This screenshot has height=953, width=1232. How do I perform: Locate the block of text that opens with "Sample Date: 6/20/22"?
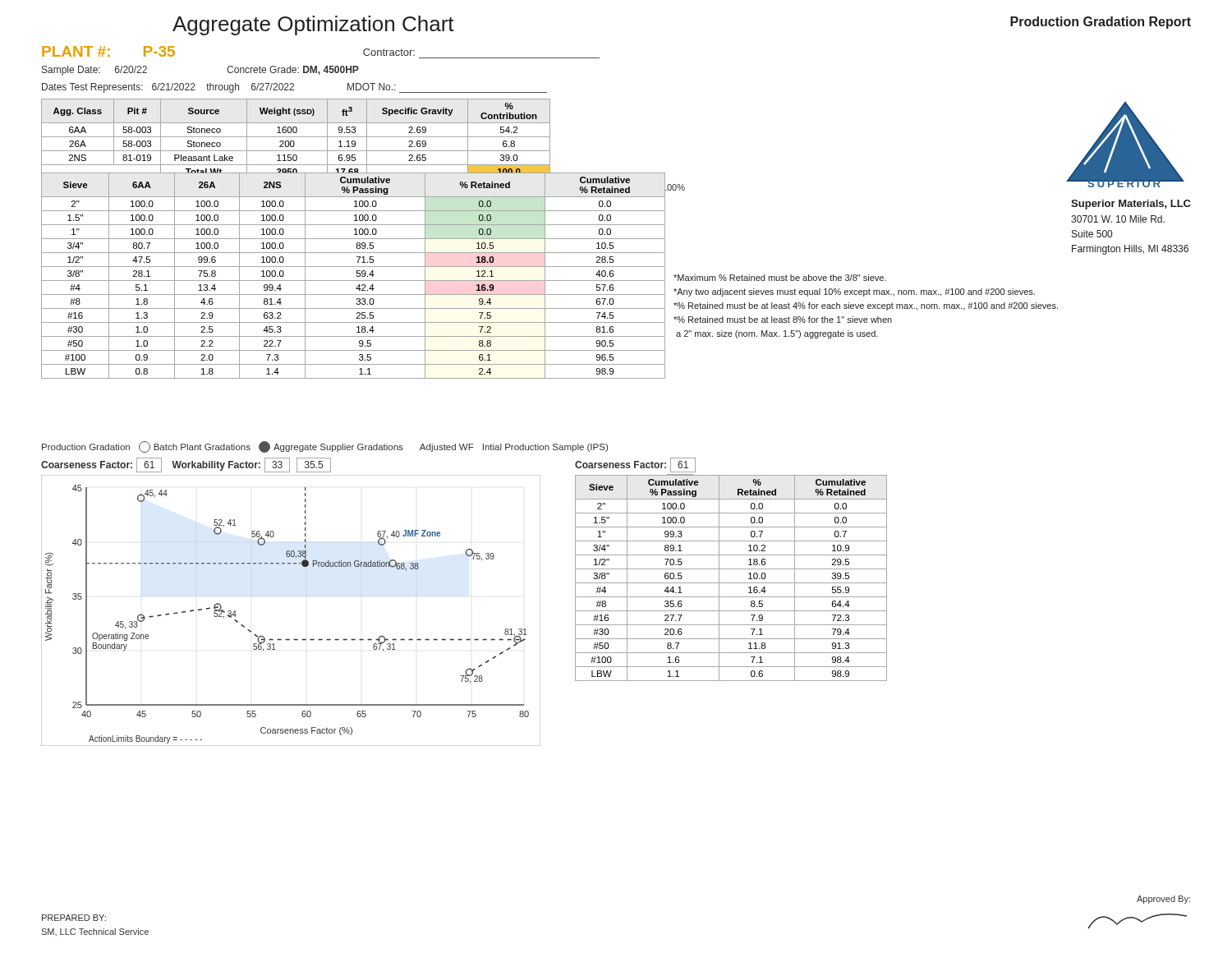pyautogui.click(x=71, y=70)
